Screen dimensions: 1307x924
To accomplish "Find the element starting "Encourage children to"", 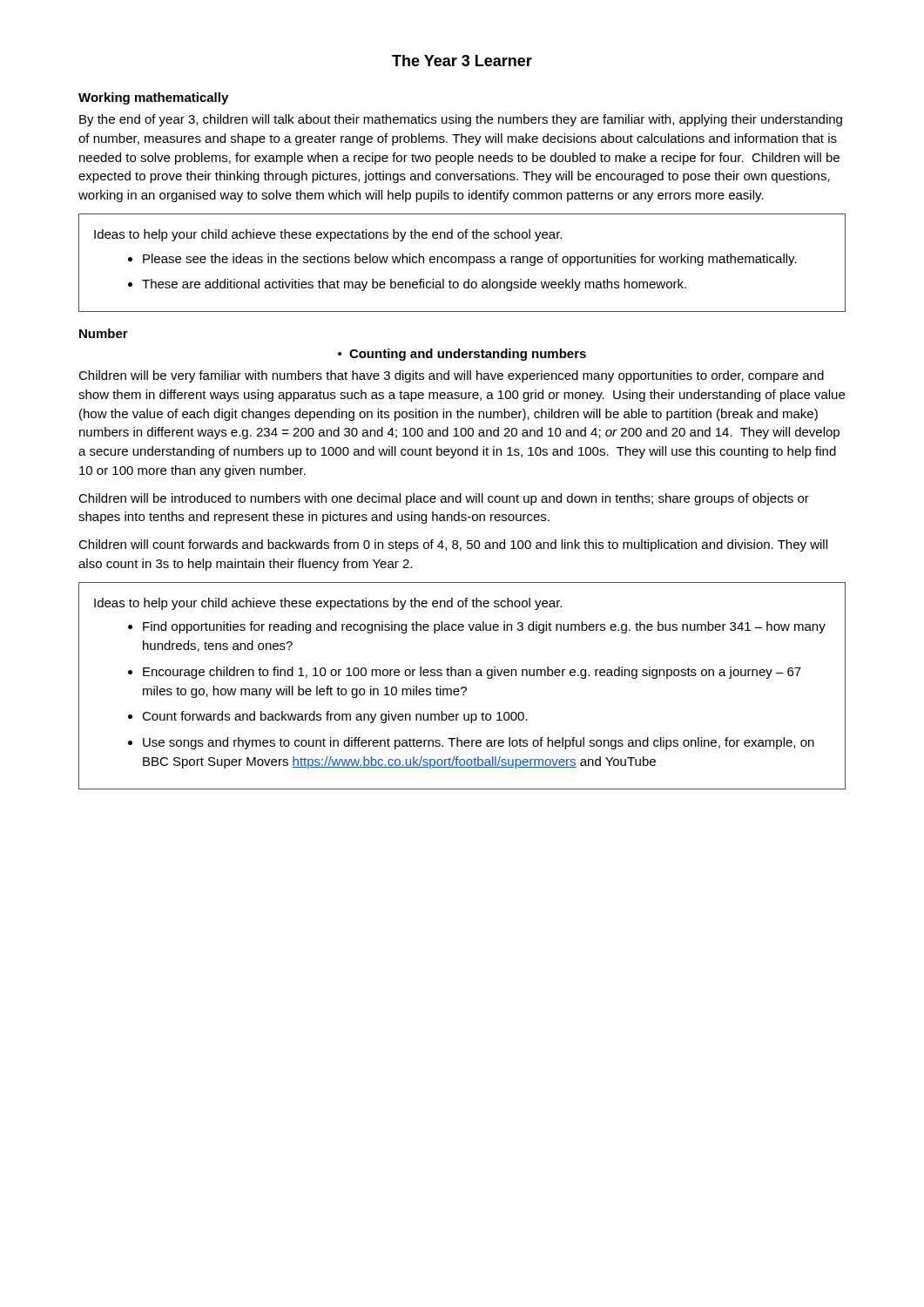I will (472, 681).
